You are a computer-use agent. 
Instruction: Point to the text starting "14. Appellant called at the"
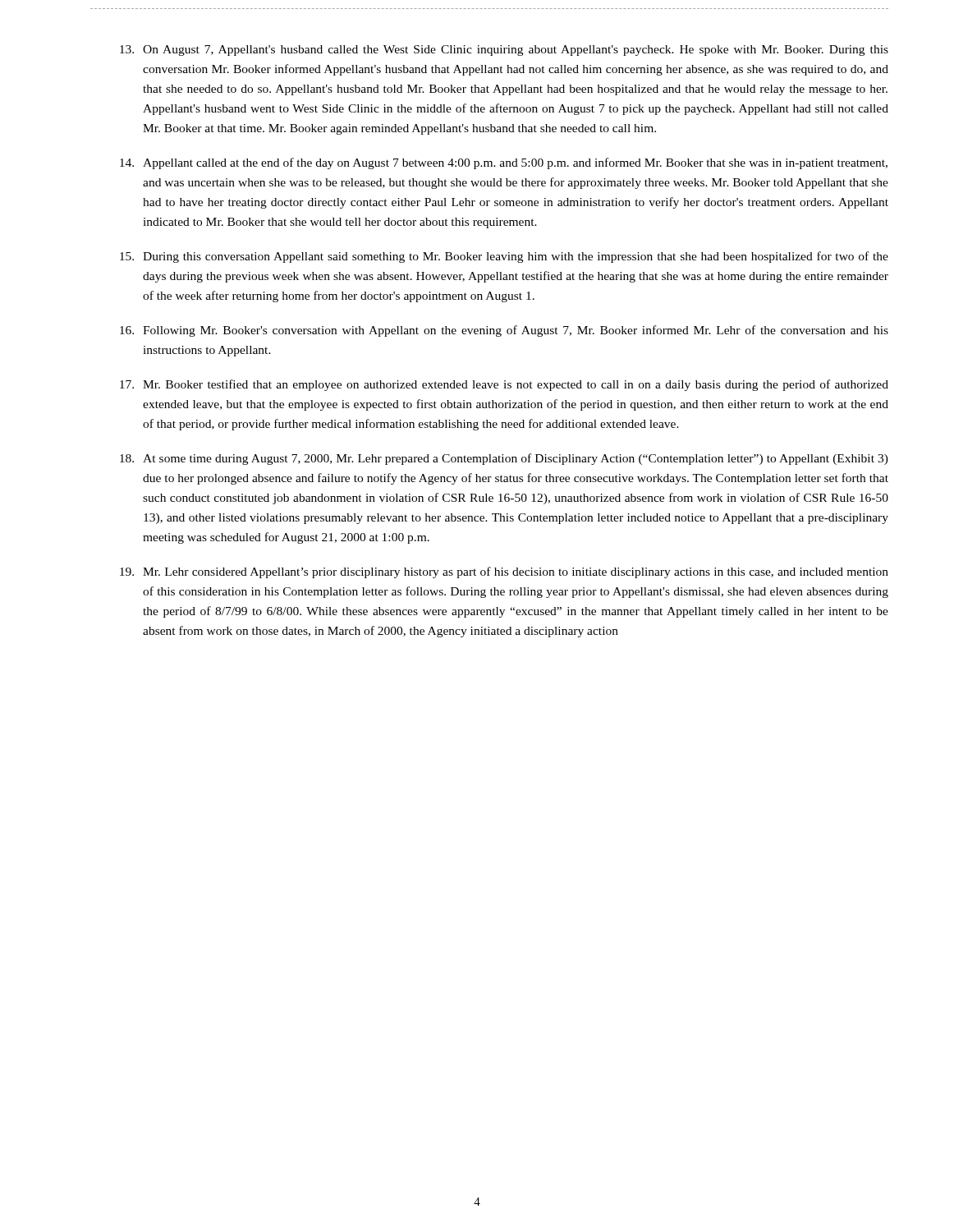point(489,192)
